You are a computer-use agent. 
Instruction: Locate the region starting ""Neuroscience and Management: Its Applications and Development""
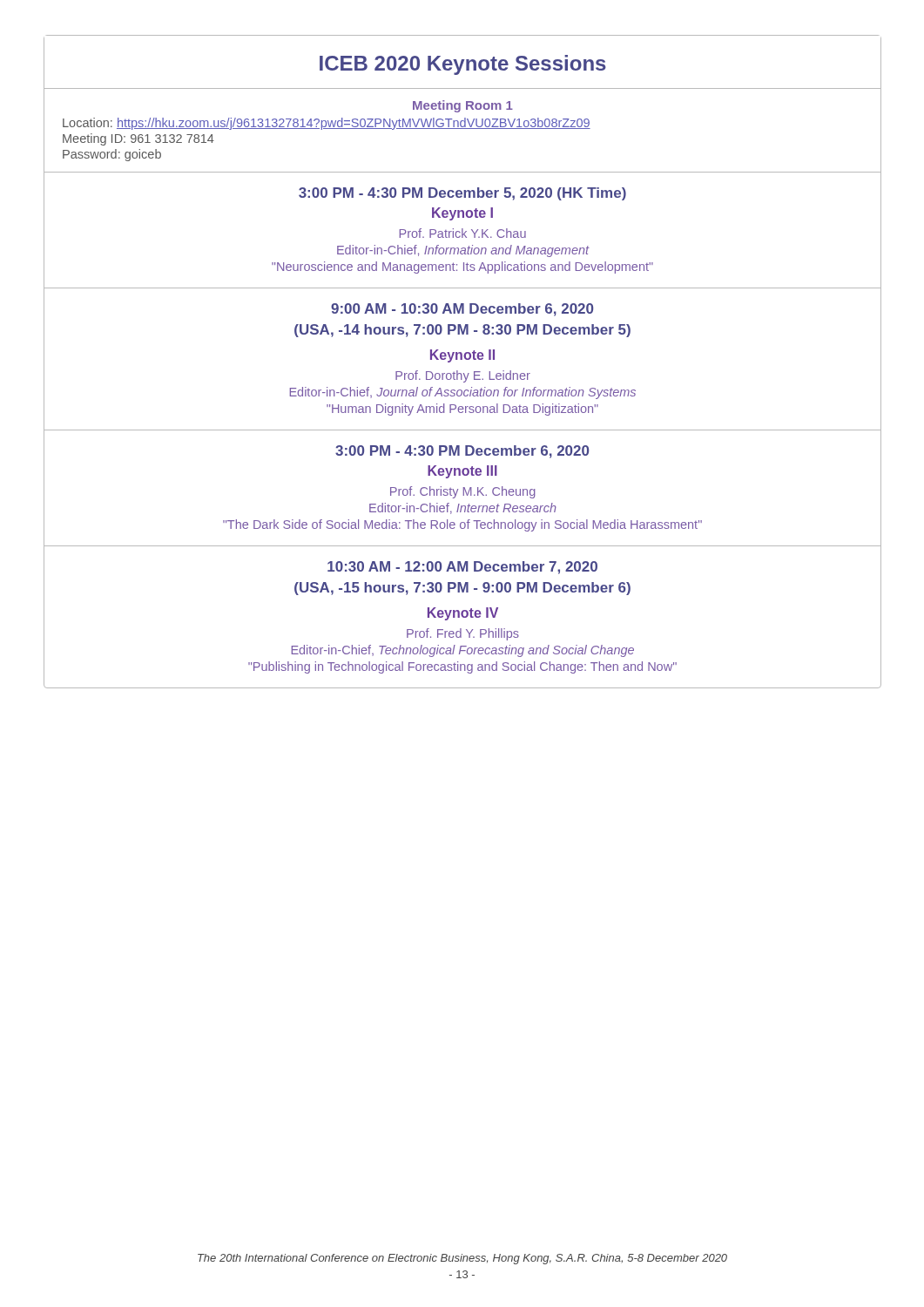(462, 267)
